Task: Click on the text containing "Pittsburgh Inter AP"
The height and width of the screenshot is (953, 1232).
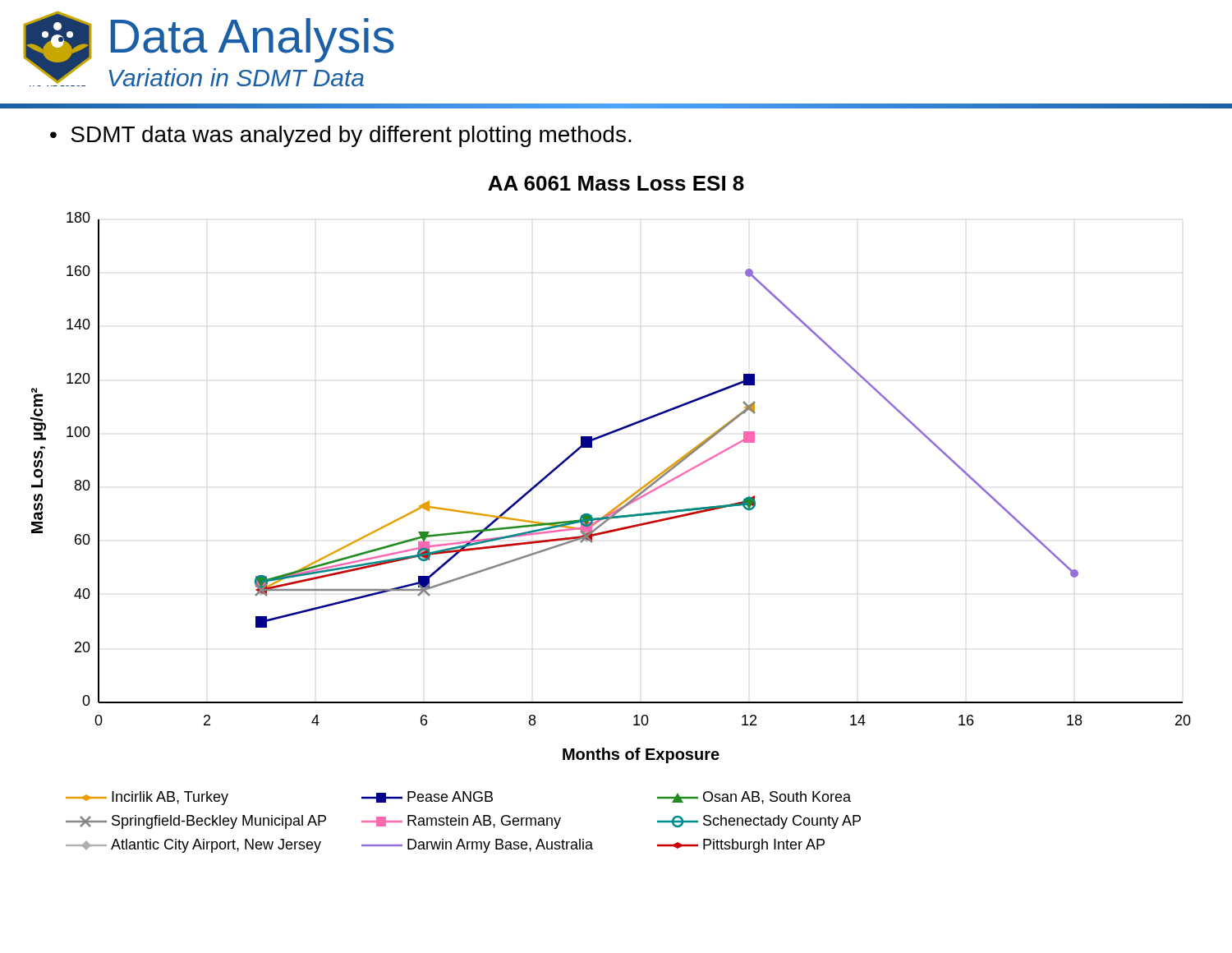Action: [x=741, y=845]
